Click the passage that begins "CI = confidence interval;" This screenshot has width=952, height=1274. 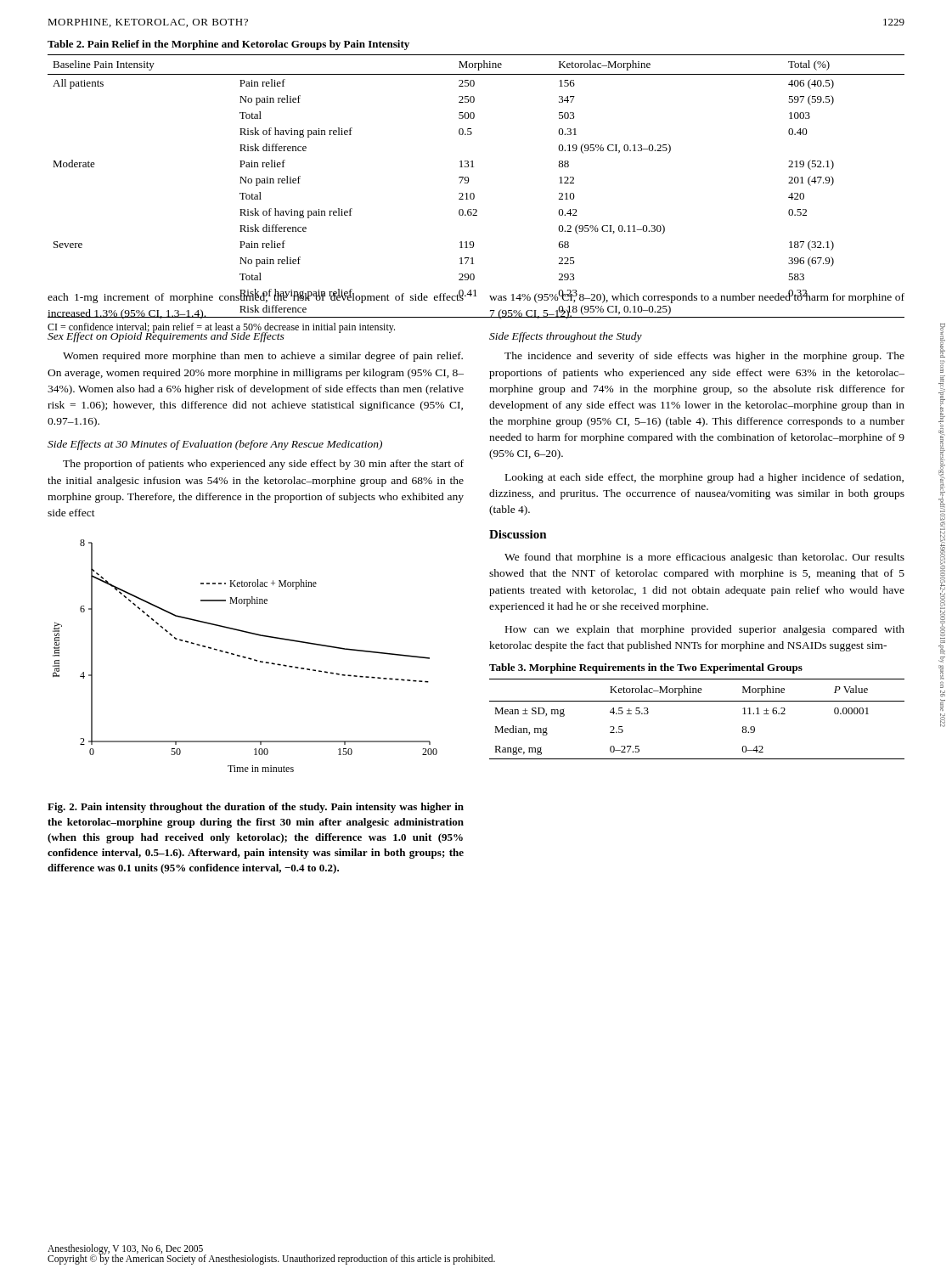pos(222,327)
